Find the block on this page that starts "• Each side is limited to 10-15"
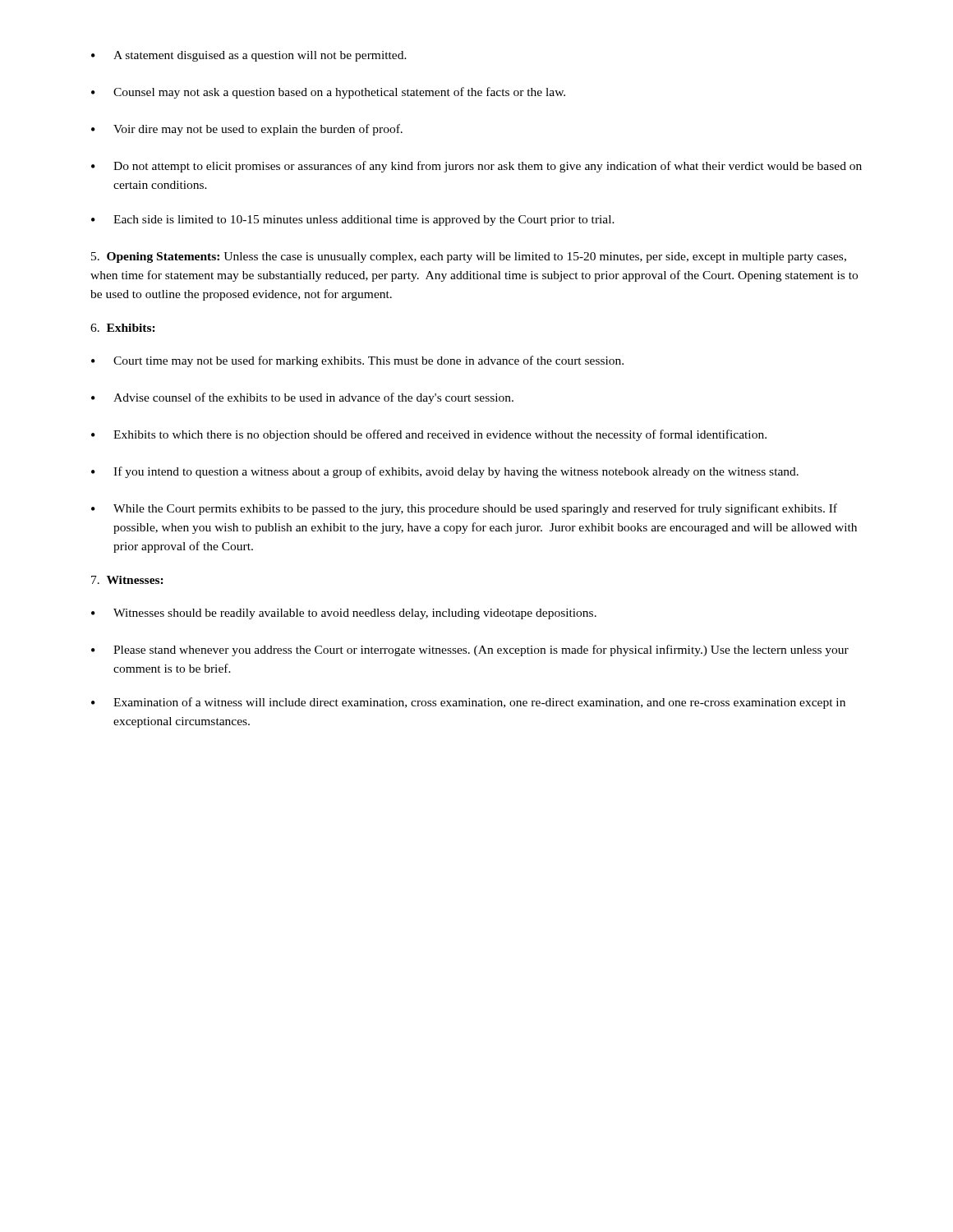 coord(476,220)
